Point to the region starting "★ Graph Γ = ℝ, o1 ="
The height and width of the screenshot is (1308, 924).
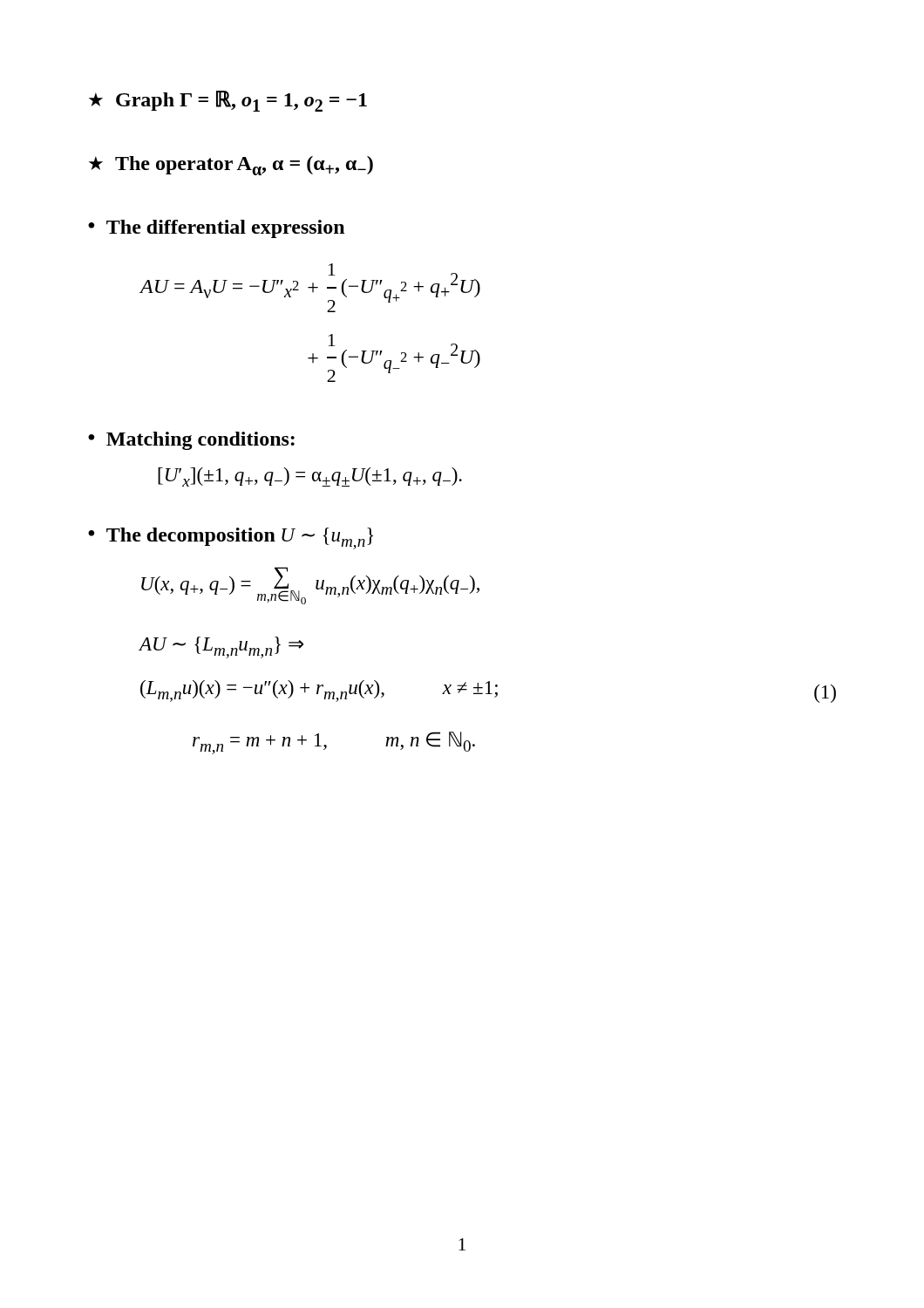click(x=228, y=102)
